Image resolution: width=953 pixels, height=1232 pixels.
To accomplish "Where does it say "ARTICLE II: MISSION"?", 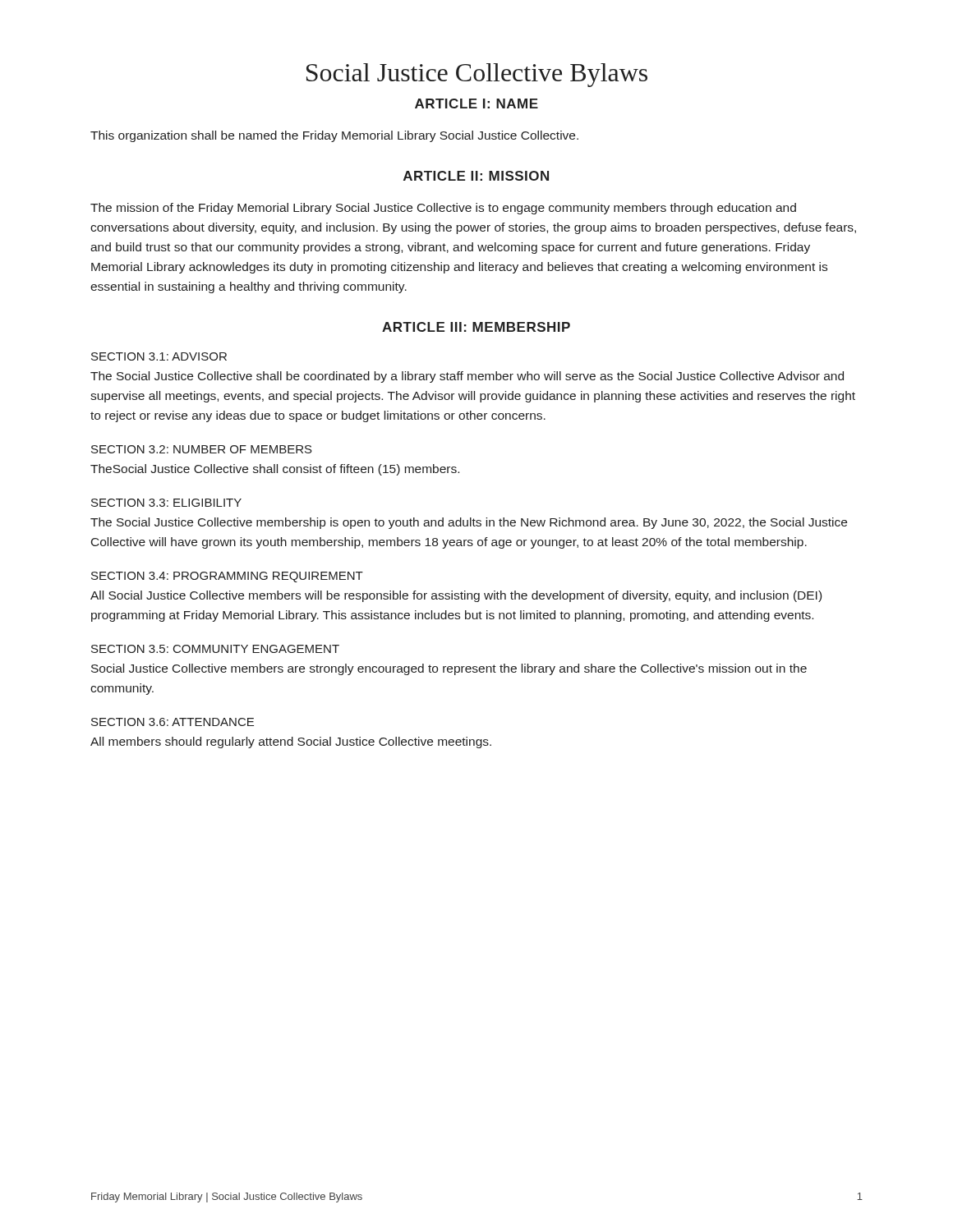I will [476, 177].
